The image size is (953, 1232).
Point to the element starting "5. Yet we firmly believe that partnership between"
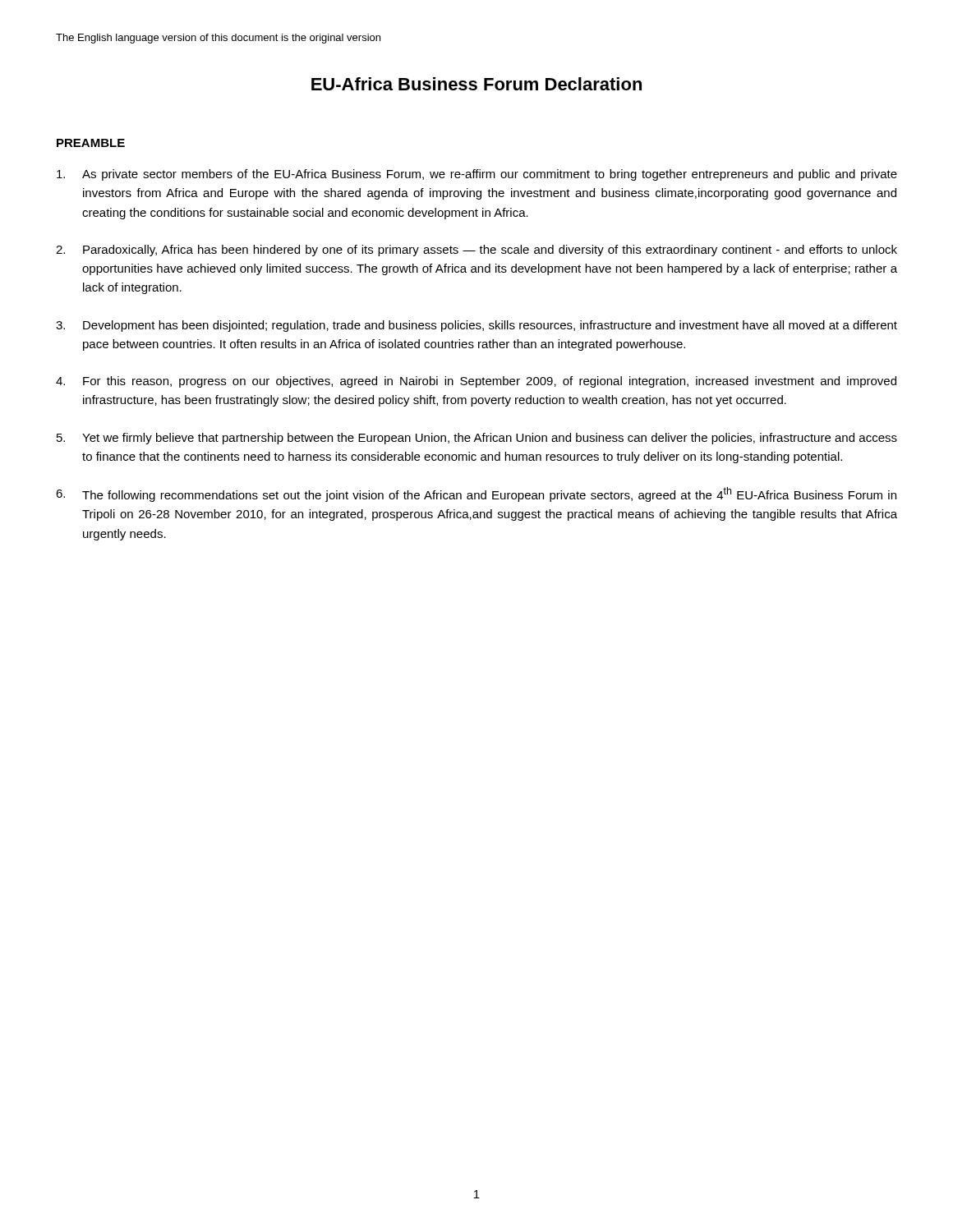coord(476,447)
